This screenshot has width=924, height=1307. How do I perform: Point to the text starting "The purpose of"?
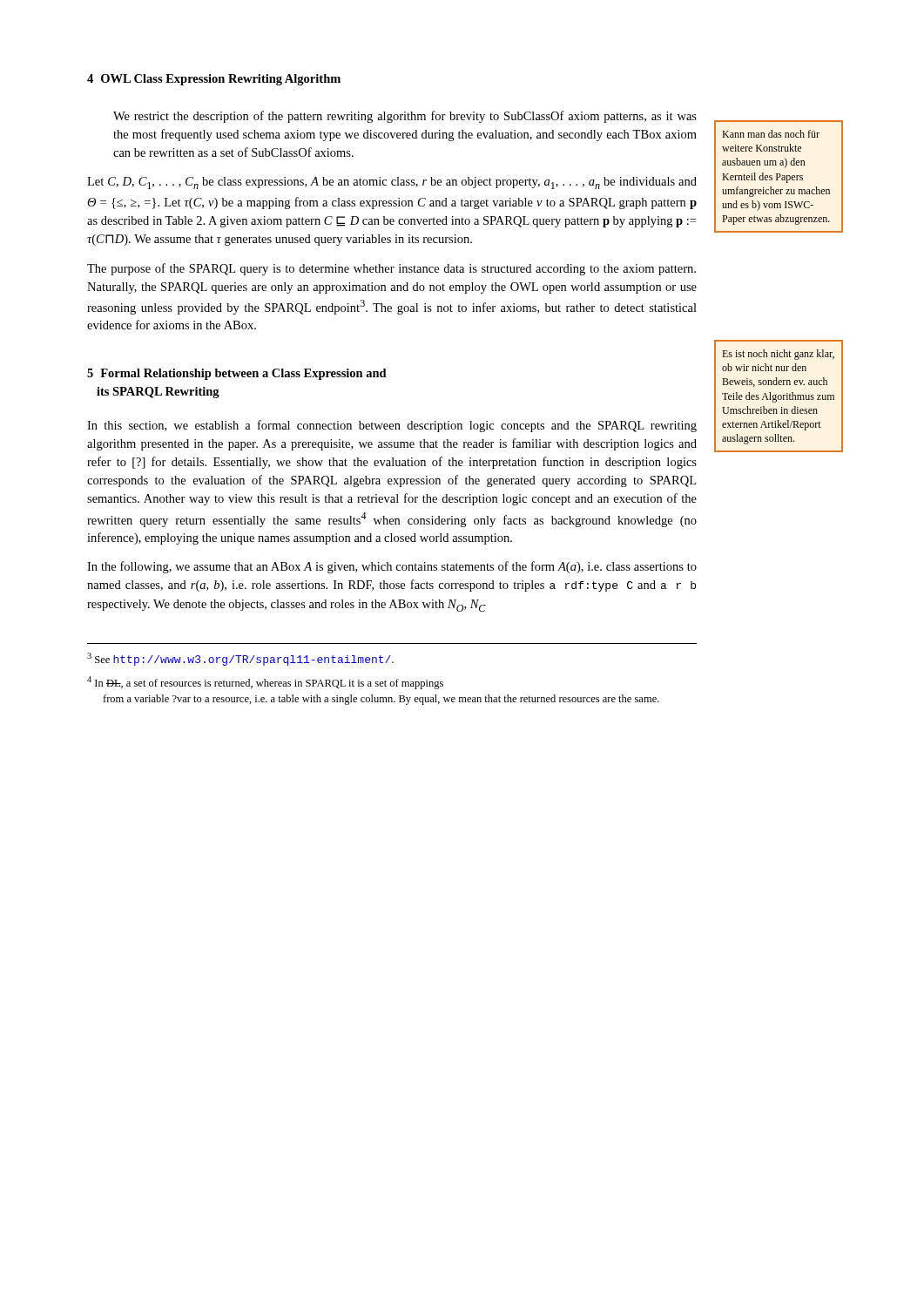click(x=392, y=297)
